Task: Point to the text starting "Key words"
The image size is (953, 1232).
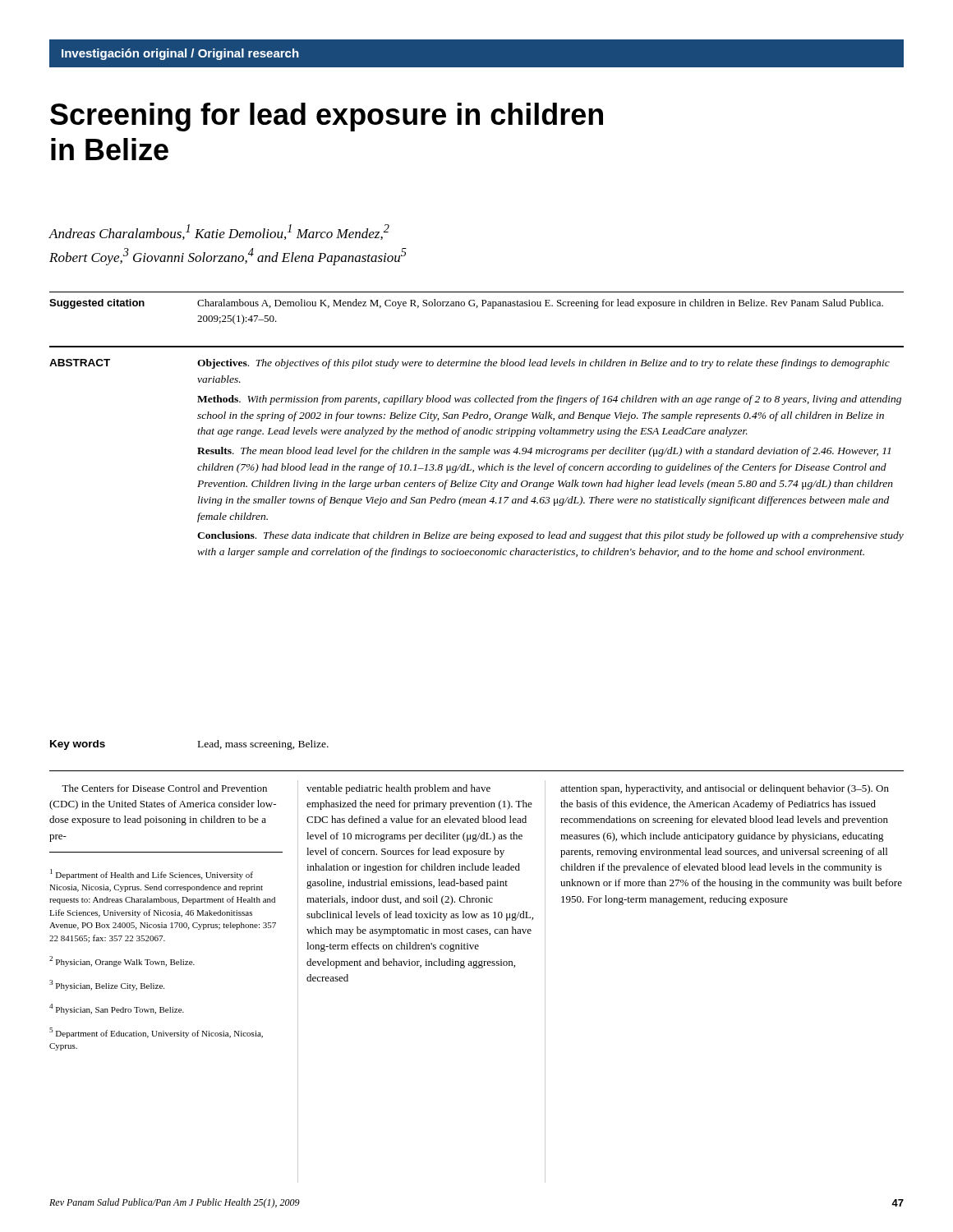Action: point(77,744)
